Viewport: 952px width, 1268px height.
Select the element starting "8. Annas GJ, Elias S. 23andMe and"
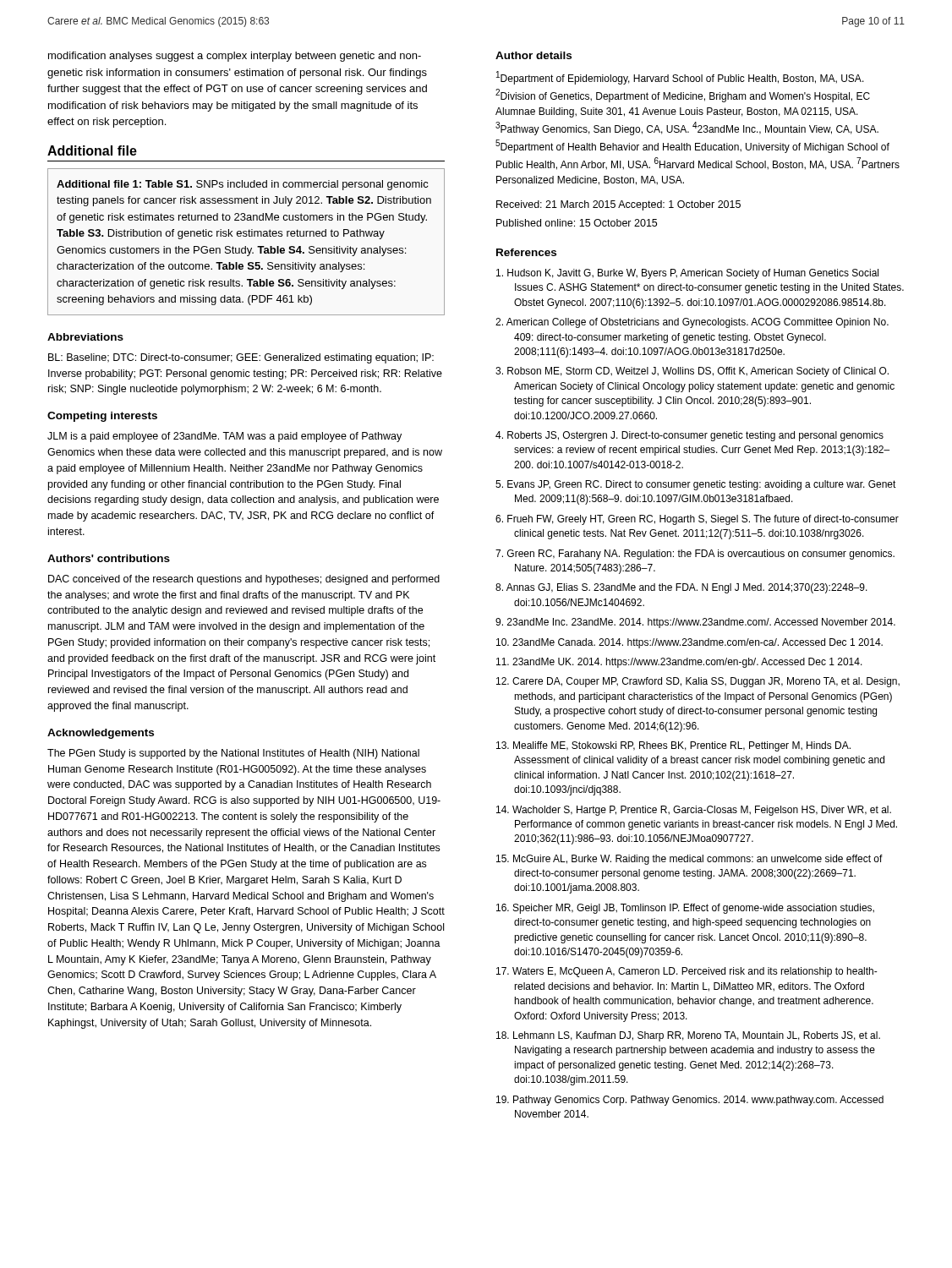coord(700,596)
